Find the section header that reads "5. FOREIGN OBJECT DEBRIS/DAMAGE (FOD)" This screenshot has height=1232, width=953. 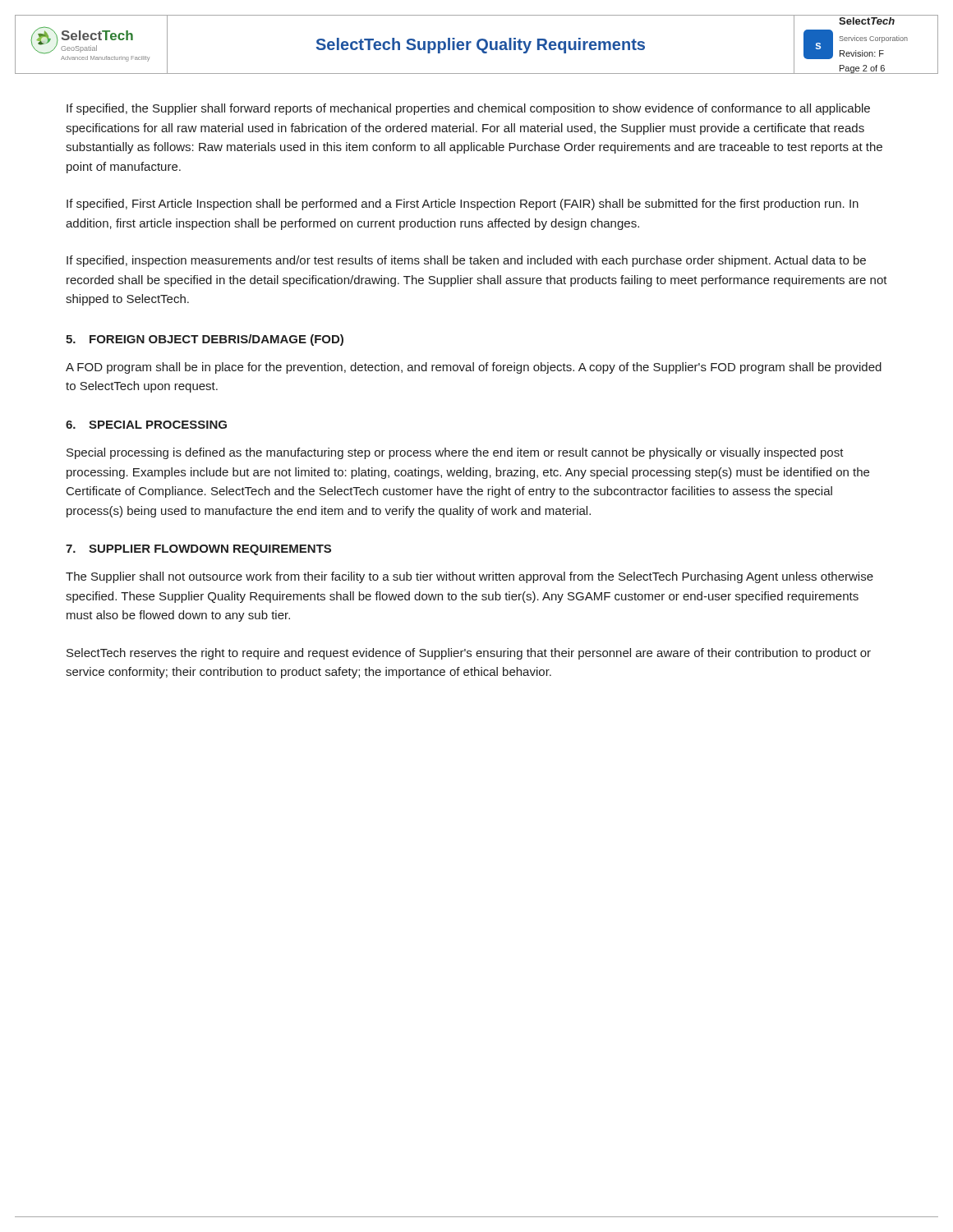pos(205,339)
